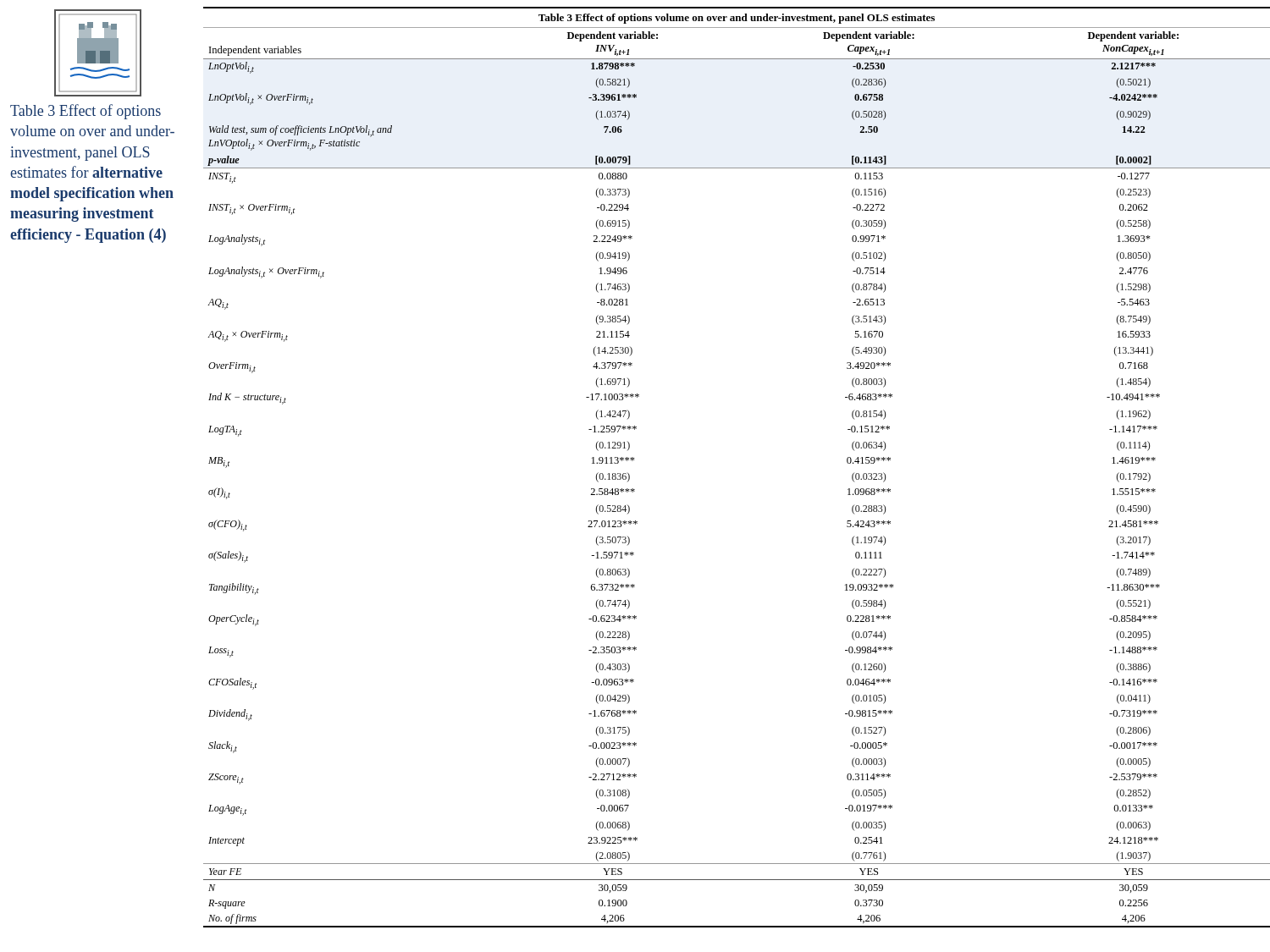
Task: Click on the table containing "Ind K − structure"
Action: pos(737,467)
